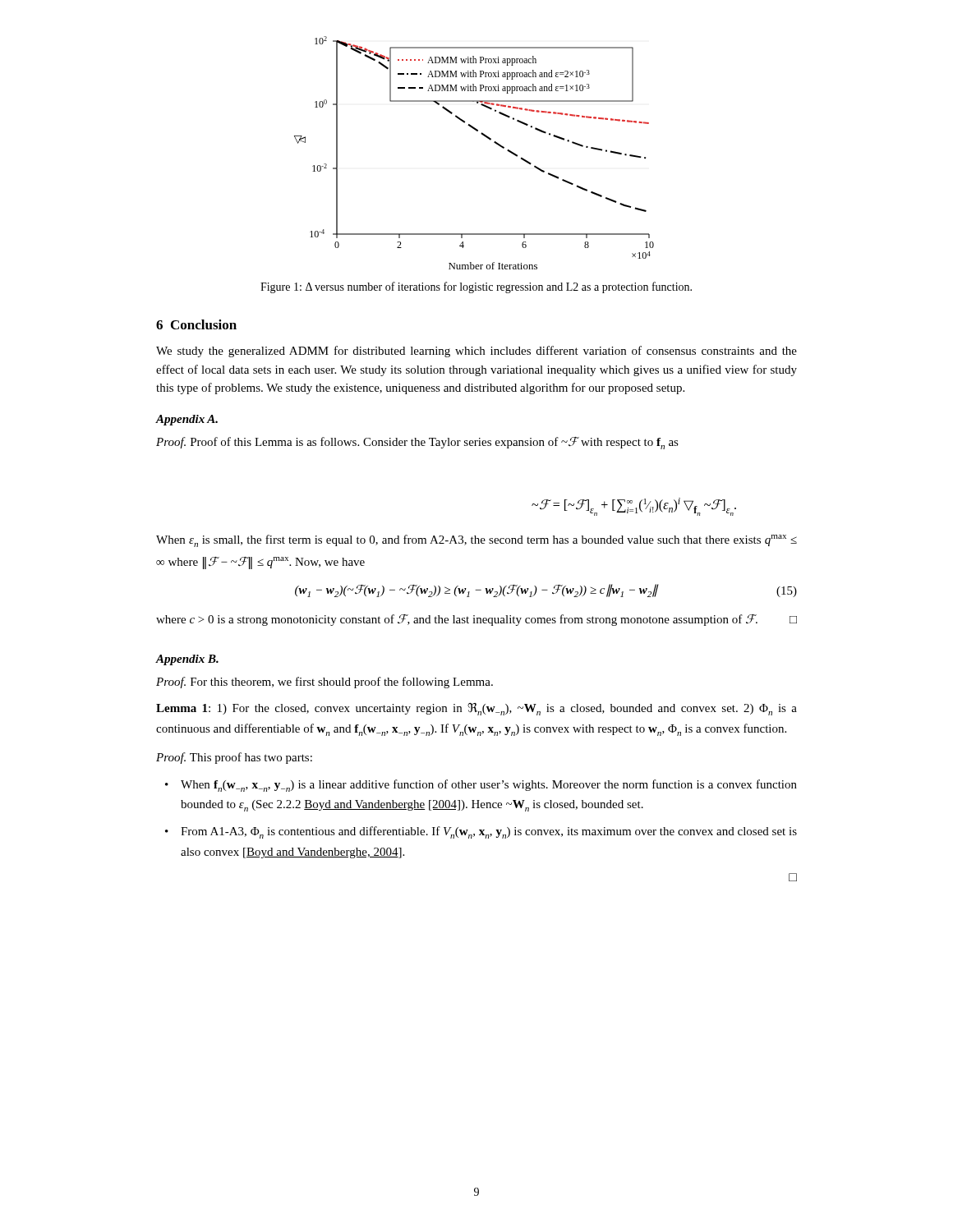The height and width of the screenshot is (1232, 953).
Task: Find the element starting "Appendix B."
Action: [188, 659]
